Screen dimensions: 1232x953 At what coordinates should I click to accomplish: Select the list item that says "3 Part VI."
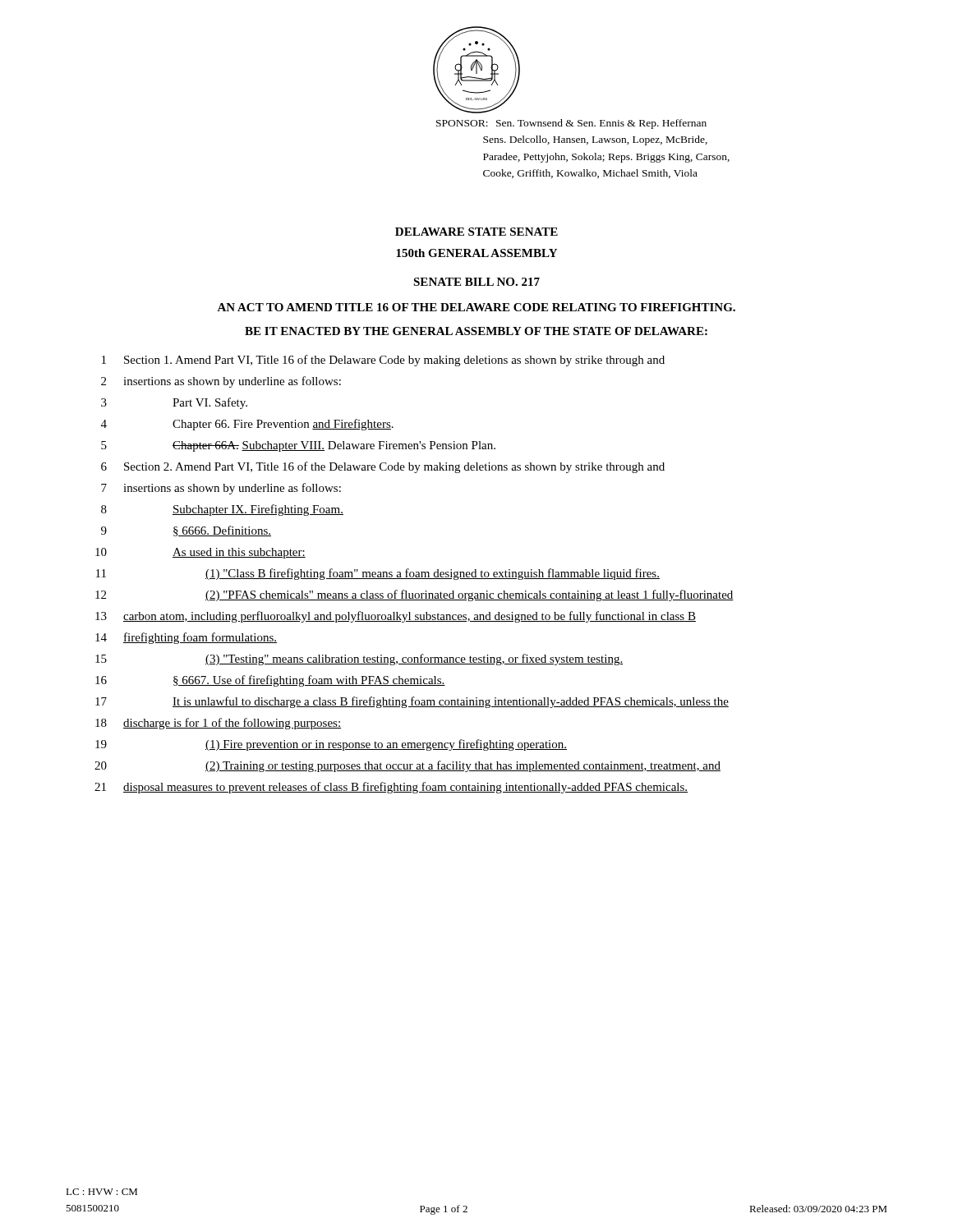[x=174, y=403]
